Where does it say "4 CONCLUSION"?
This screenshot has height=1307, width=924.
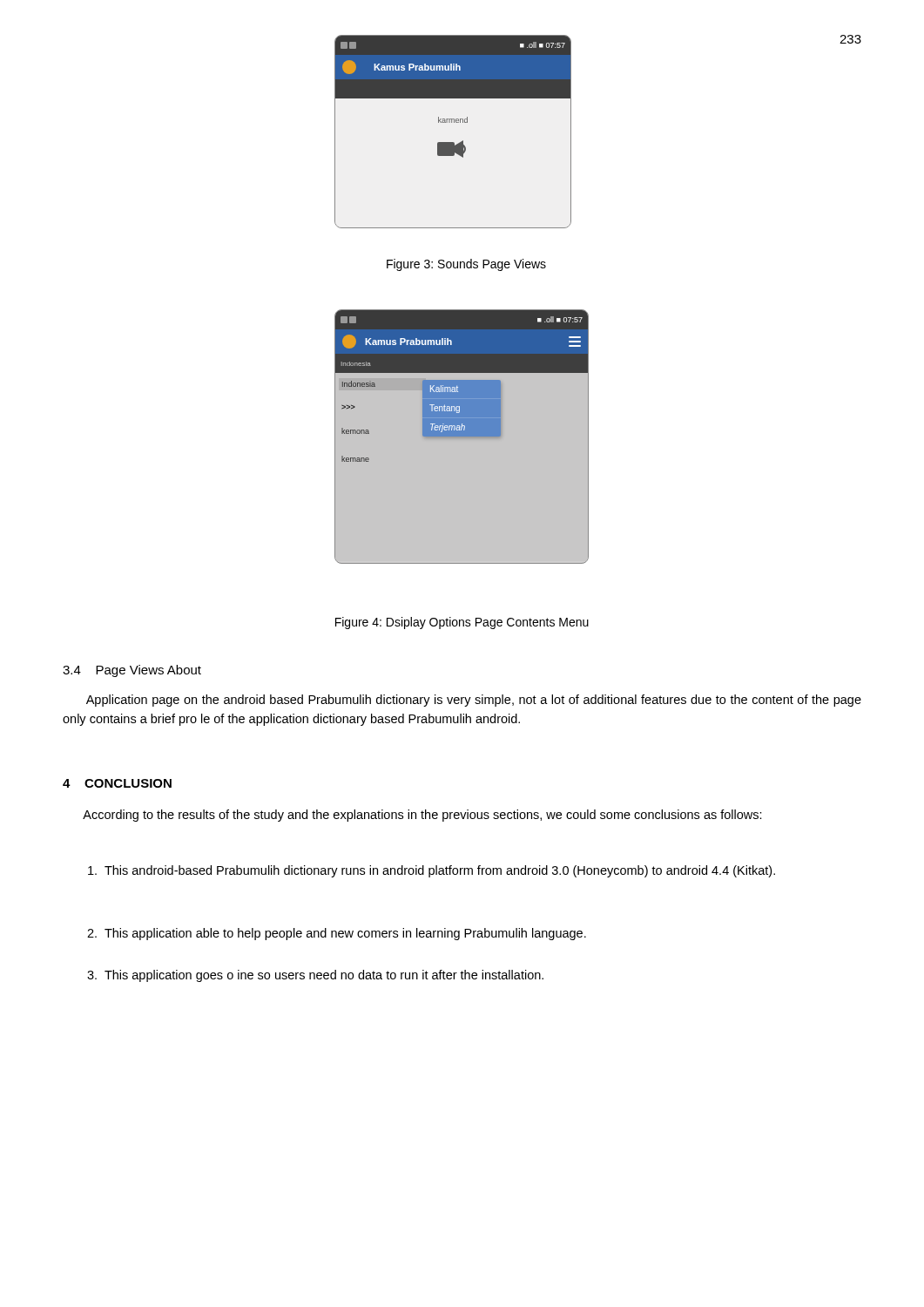pos(118,783)
